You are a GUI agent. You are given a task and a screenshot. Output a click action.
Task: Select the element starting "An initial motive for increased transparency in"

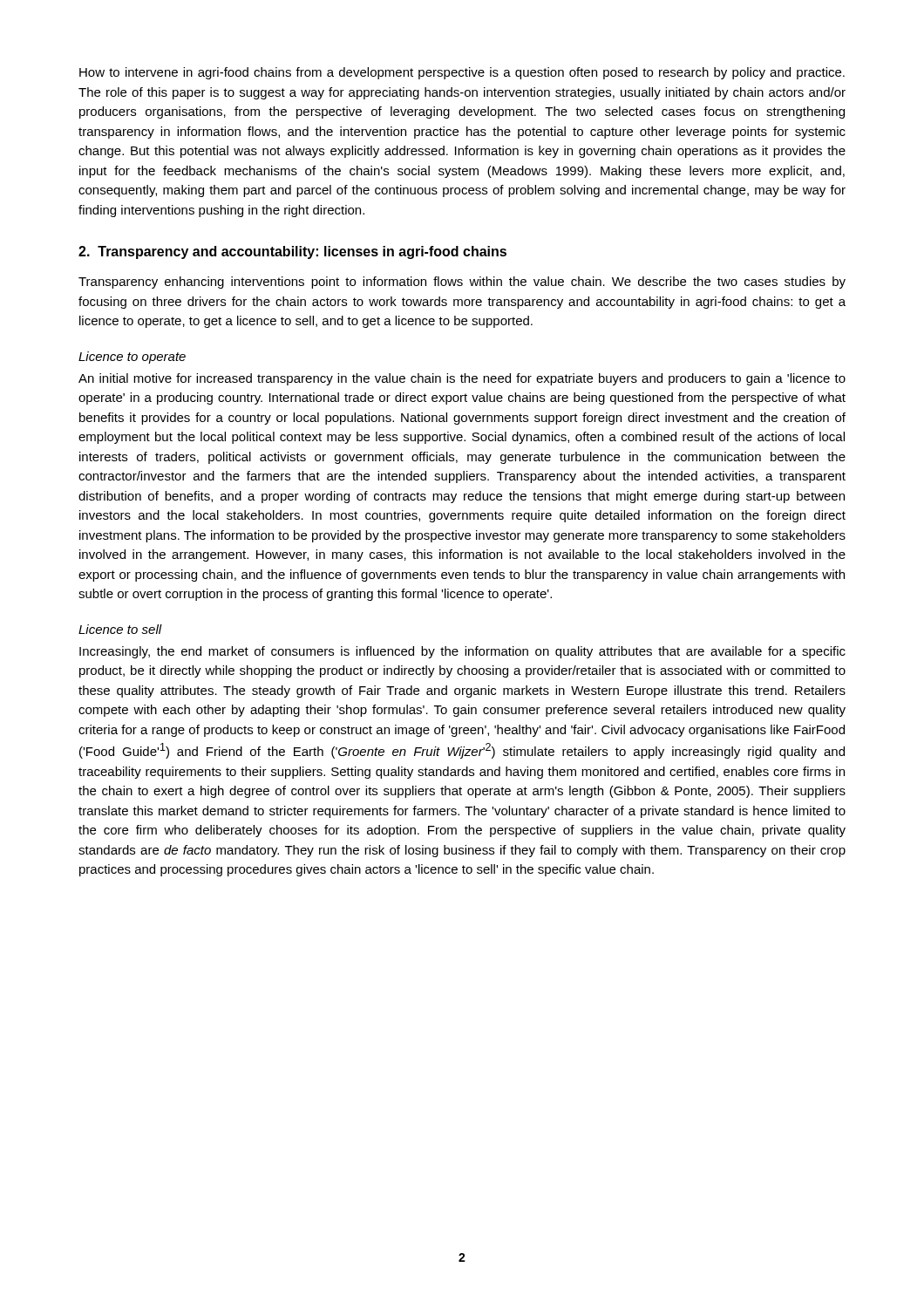(x=462, y=485)
